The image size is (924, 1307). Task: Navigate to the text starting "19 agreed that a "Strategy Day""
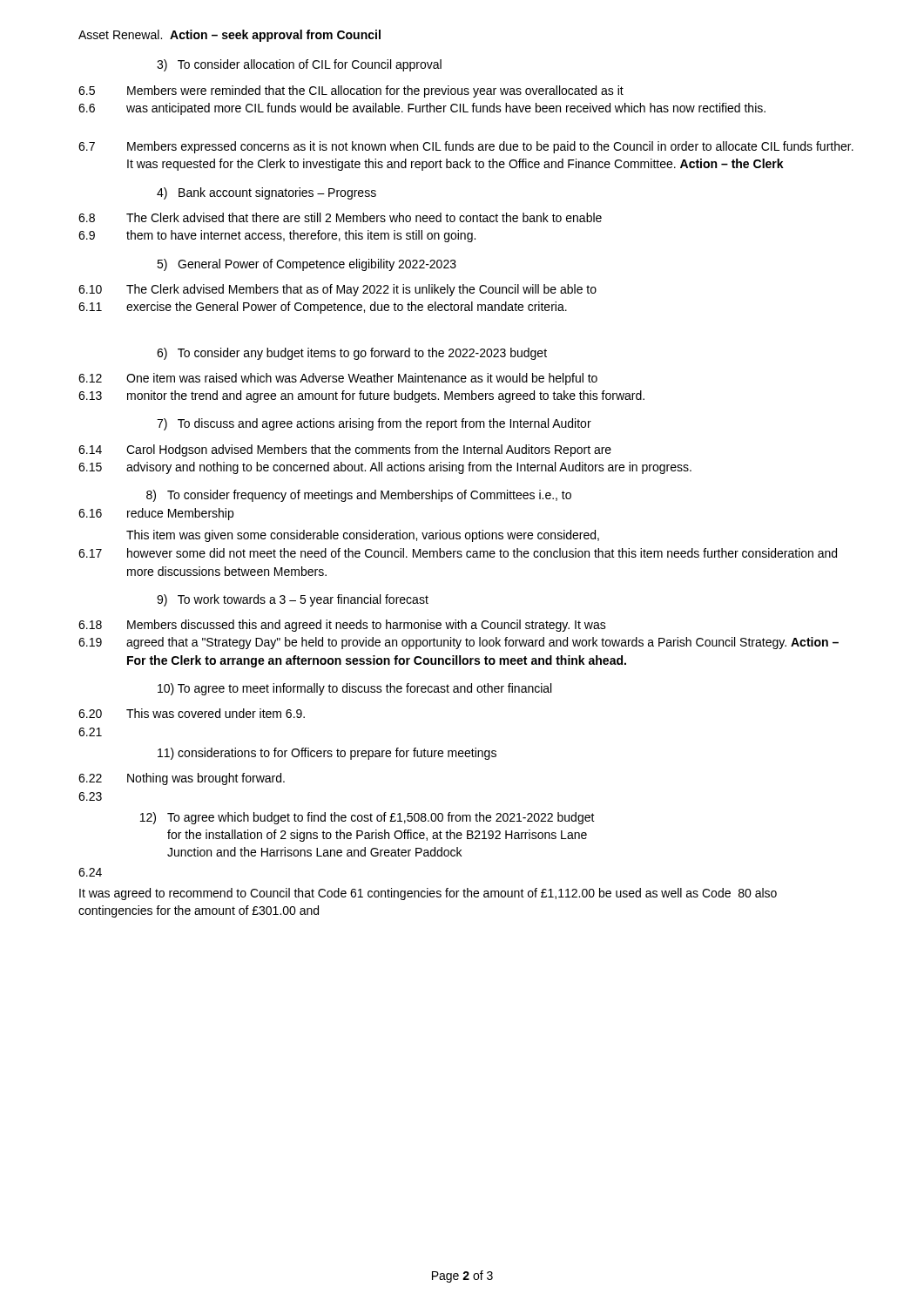tap(466, 651)
